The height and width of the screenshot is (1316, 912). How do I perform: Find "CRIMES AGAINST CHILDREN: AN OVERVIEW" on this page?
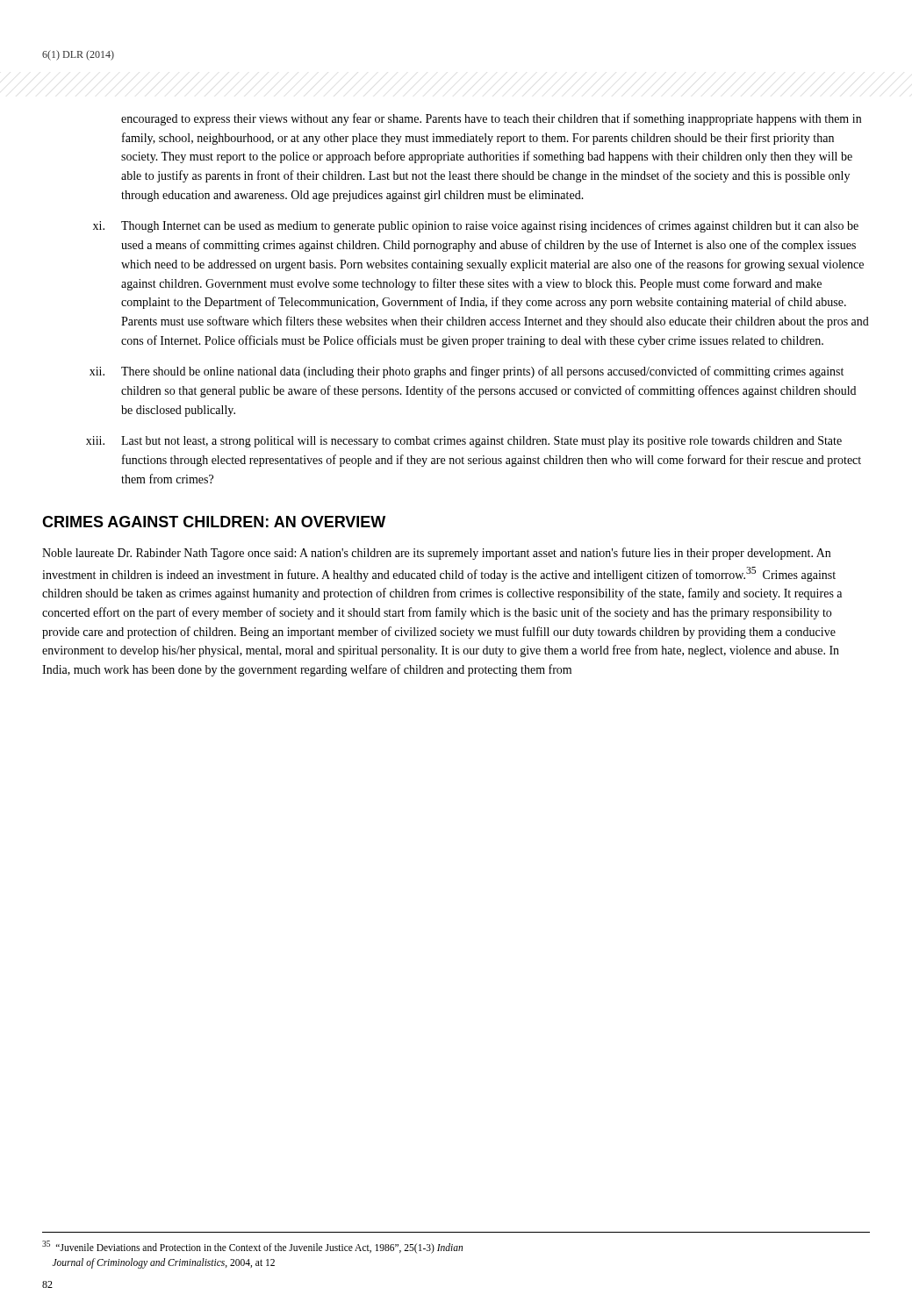pyautogui.click(x=214, y=522)
